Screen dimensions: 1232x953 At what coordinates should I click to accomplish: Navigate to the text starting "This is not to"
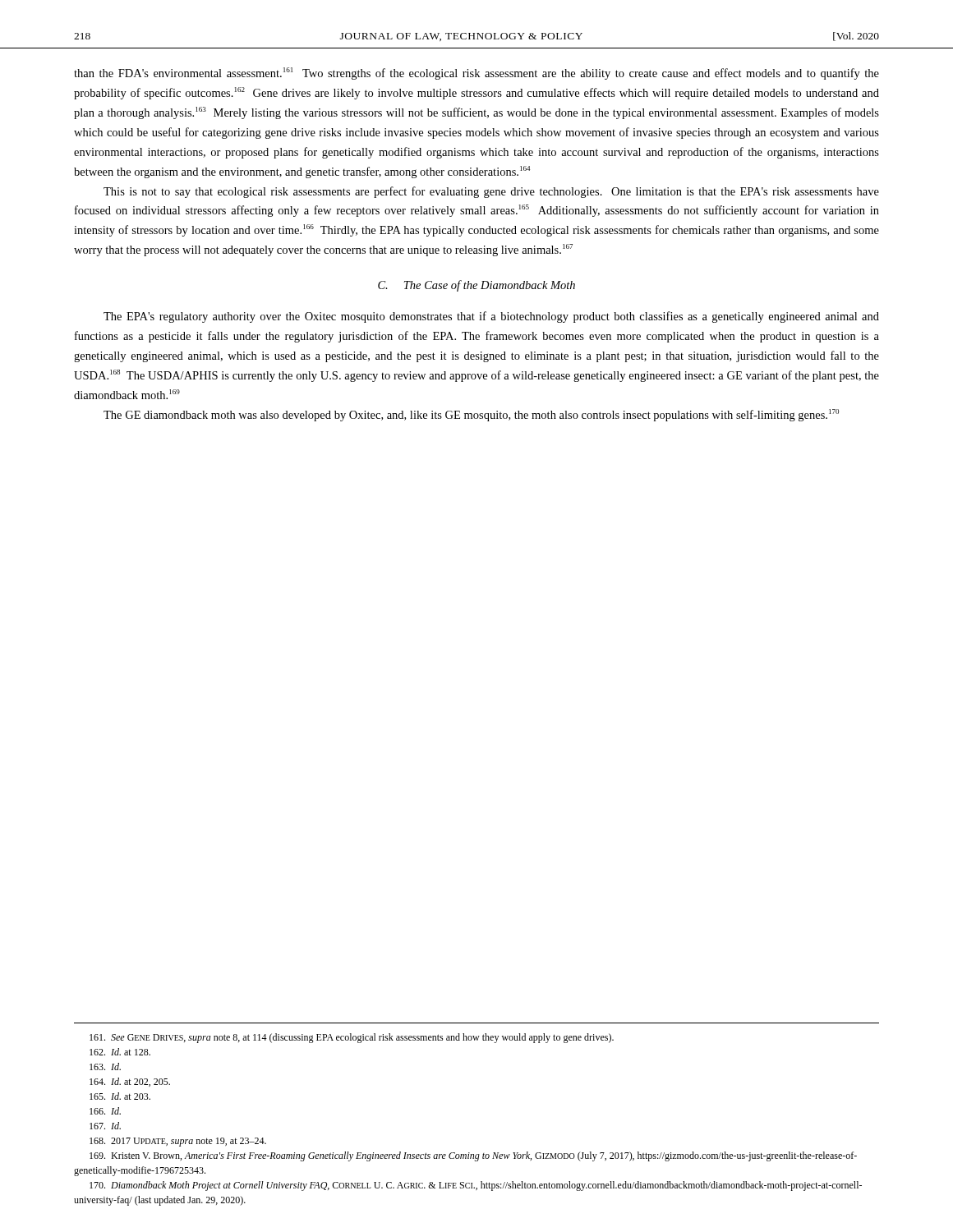coord(476,221)
